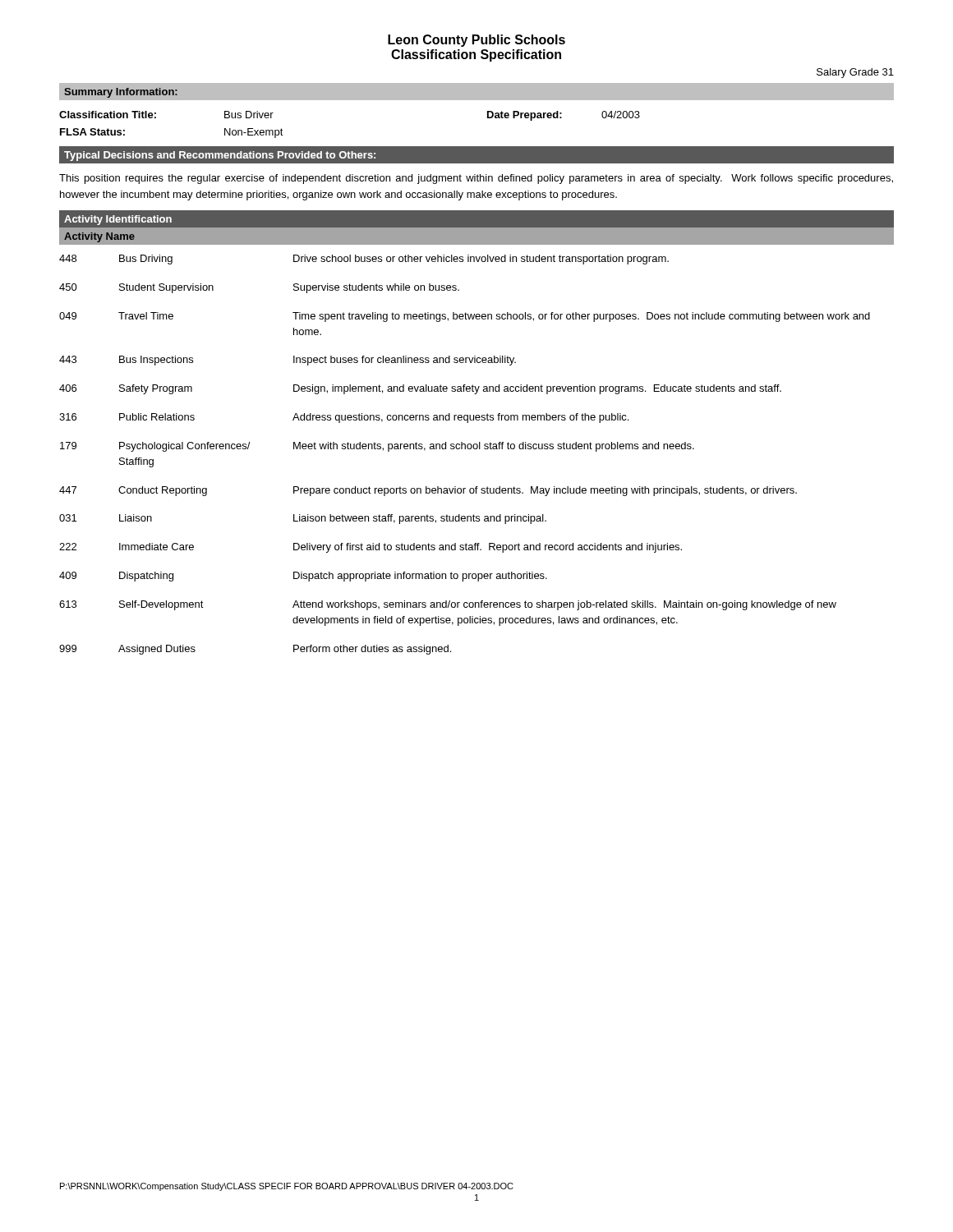Image resolution: width=953 pixels, height=1232 pixels.
Task: Point to the text starting "Activity Name"
Action: pos(99,236)
